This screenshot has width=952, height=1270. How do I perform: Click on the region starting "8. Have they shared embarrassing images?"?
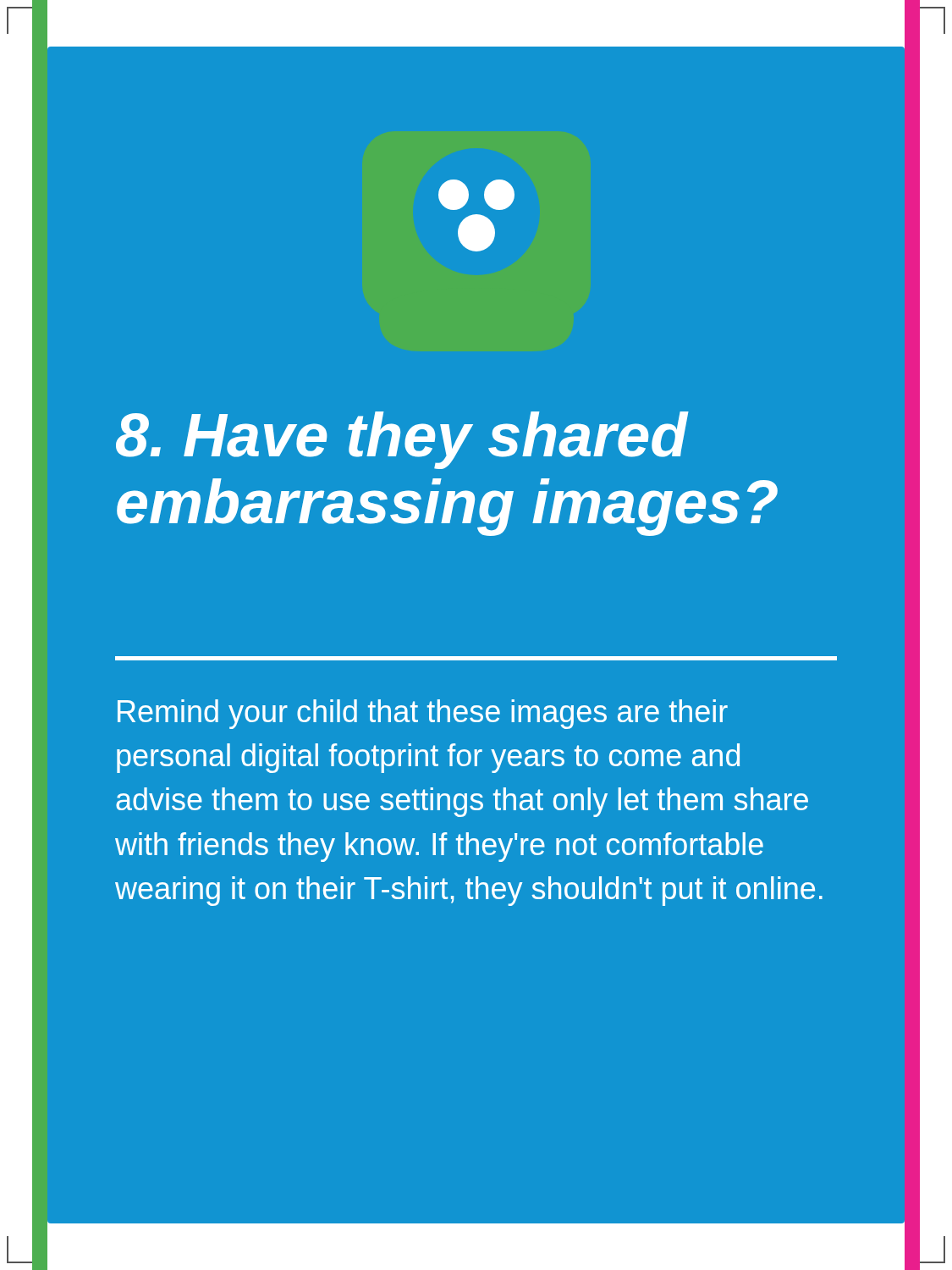(x=476, y=469)
